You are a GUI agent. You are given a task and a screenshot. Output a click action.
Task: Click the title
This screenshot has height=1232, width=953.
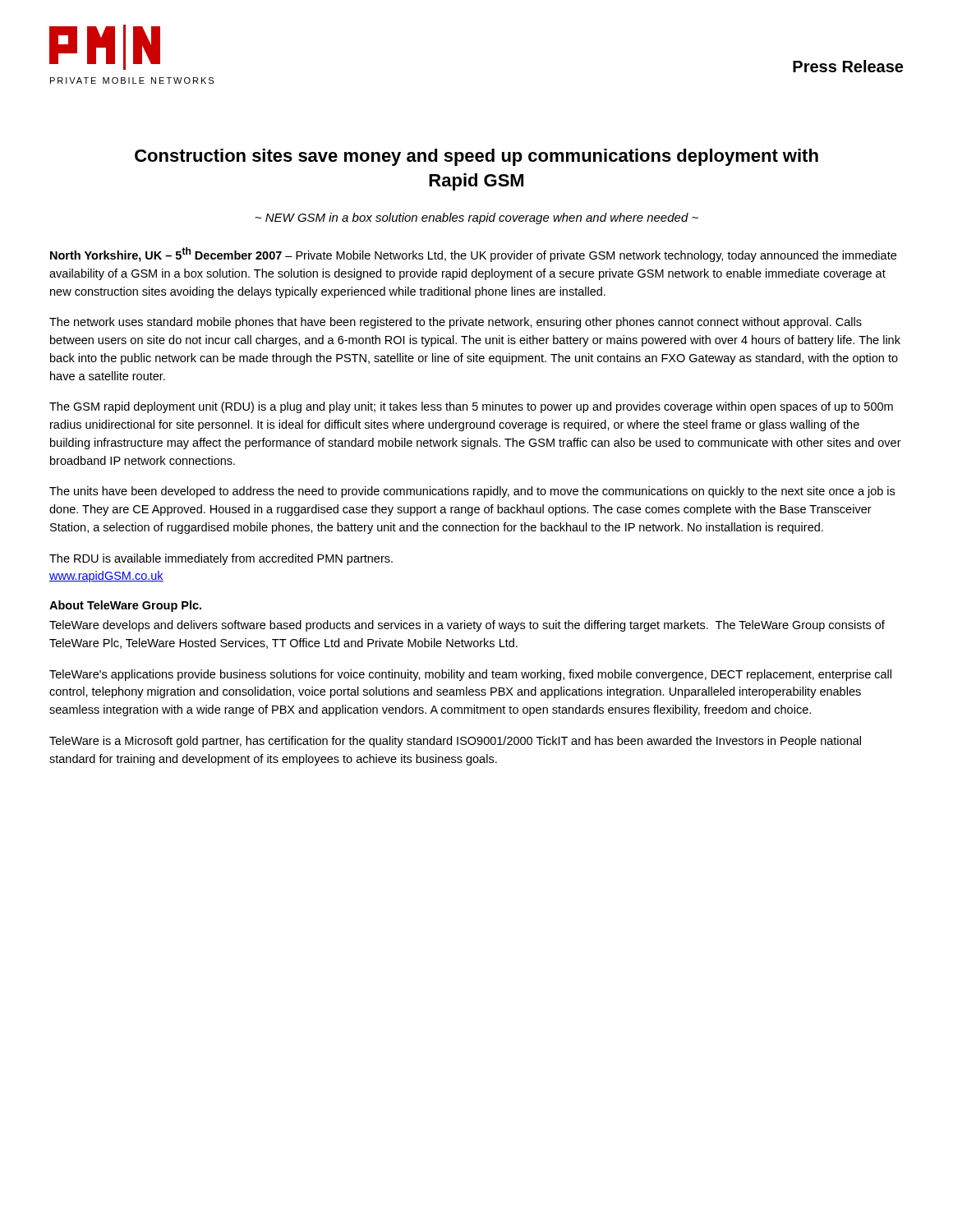point(476,168)
